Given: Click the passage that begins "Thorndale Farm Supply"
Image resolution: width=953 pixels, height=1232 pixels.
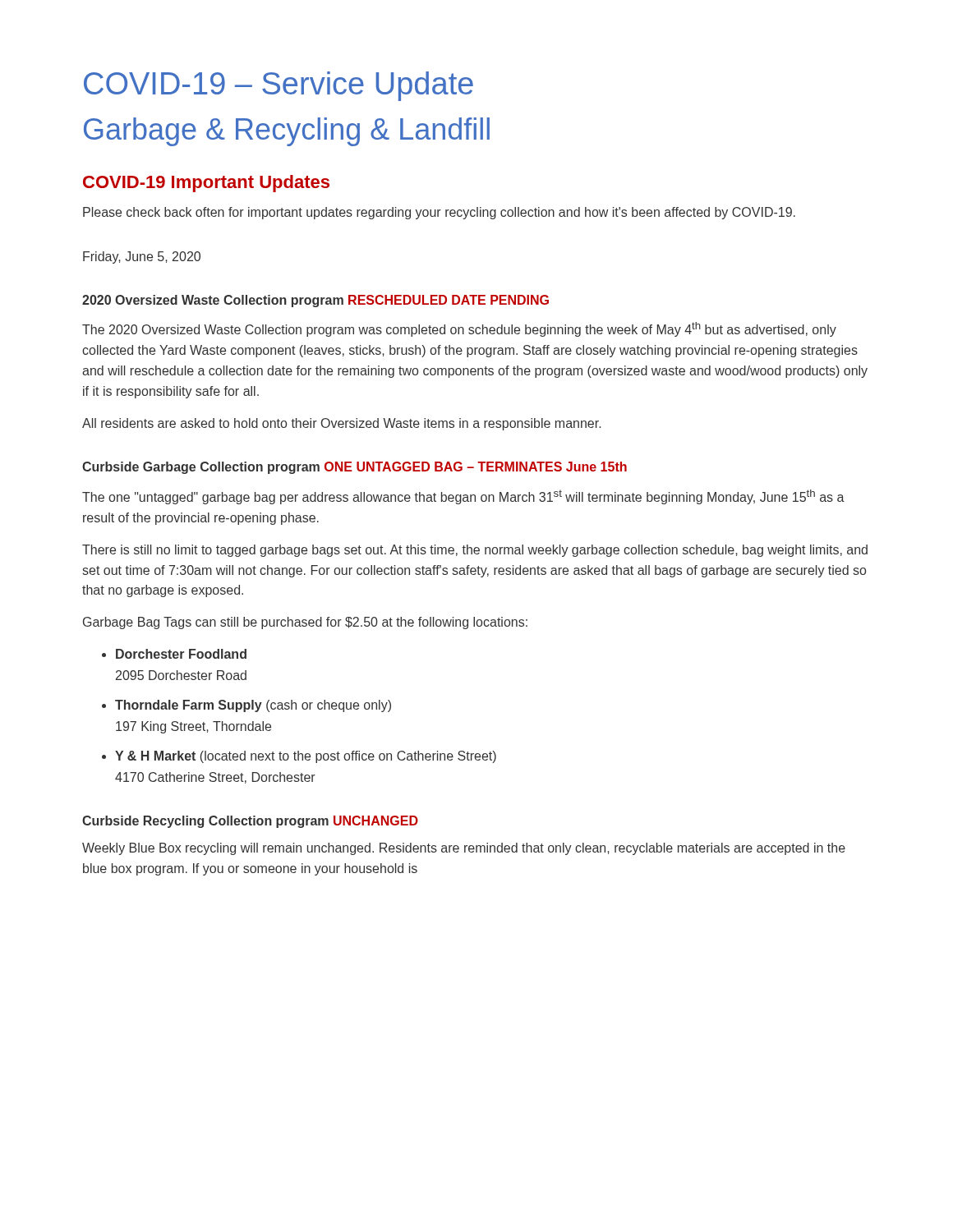Looking at the screenshot, I should coord(253,706).
